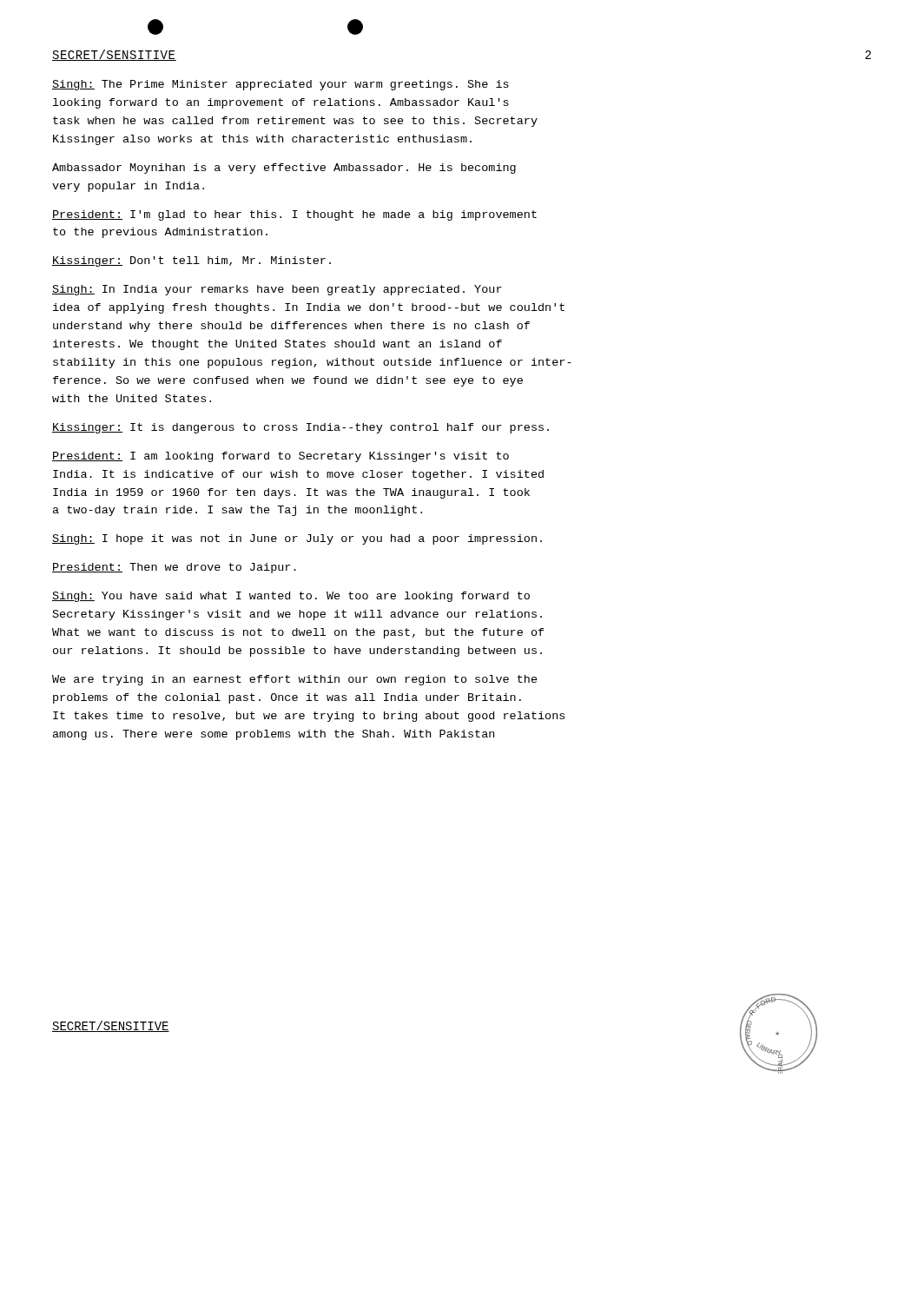Locate the region starting "Singh: In India your remarks have"
Image resolution: width=924 pixels, height=1303 pixels.
coord(312,344)
